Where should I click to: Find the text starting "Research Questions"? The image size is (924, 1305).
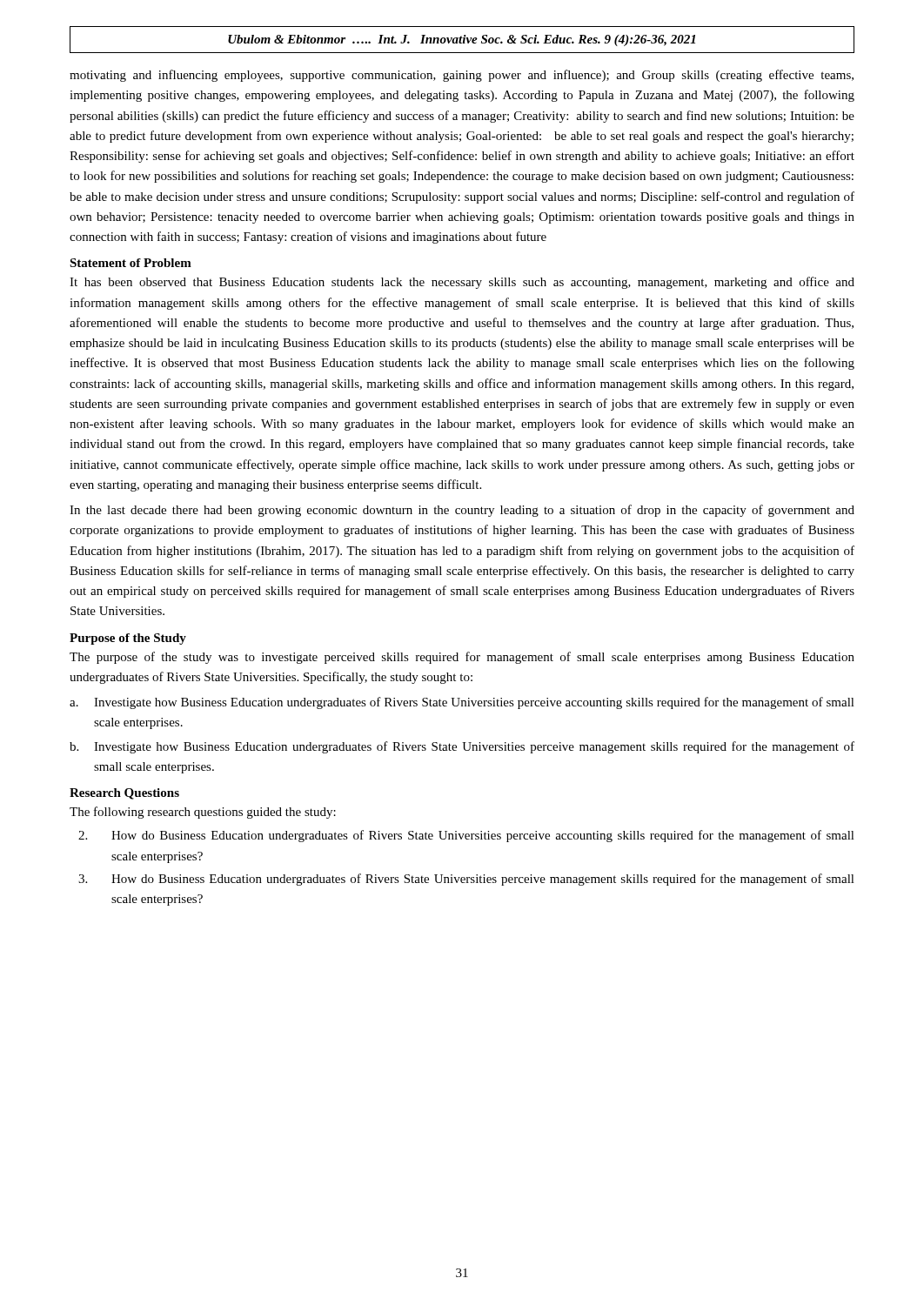point(124,793)
